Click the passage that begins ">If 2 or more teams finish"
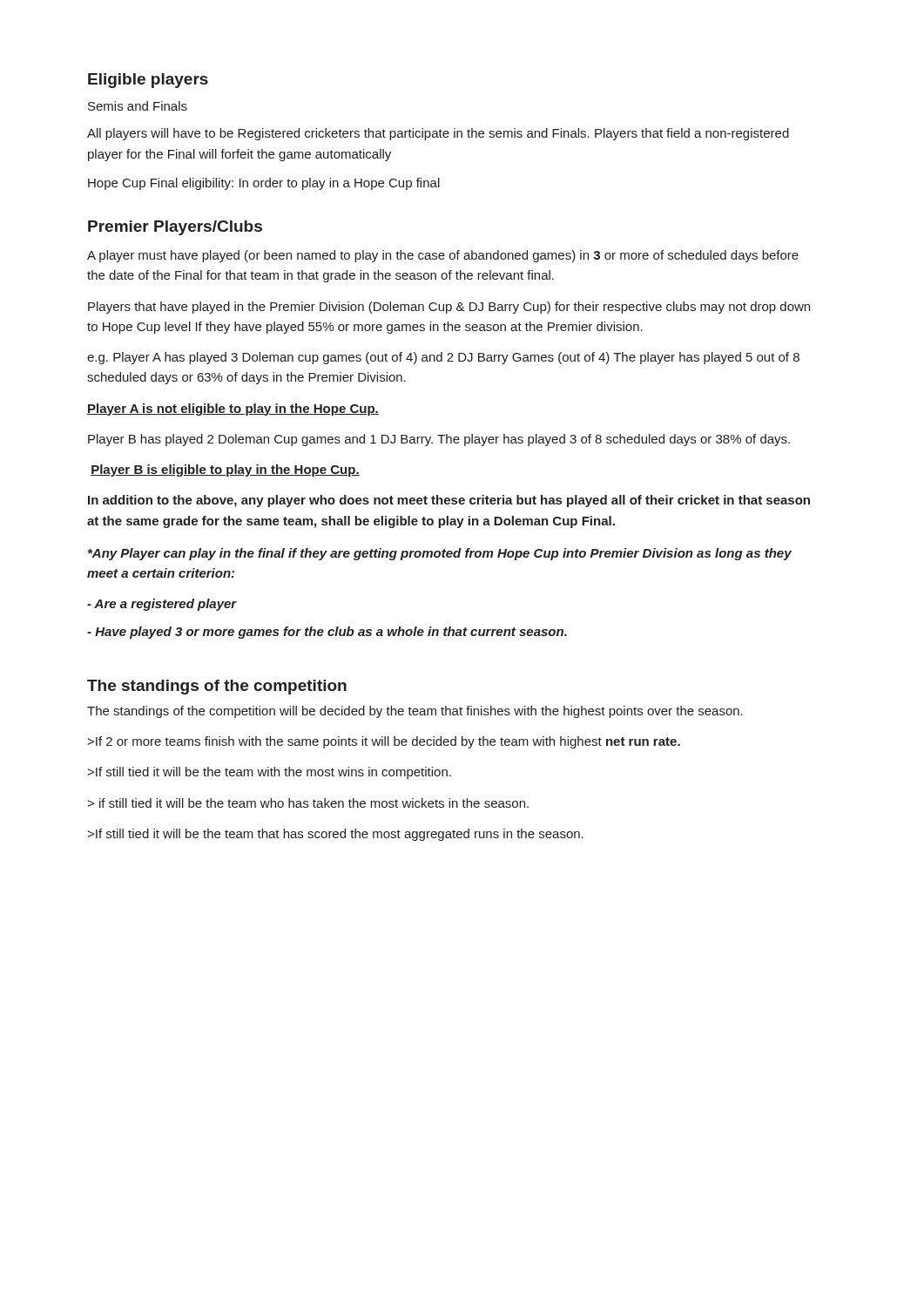Viewport: 924px width, 1307px height. [384, 741]
